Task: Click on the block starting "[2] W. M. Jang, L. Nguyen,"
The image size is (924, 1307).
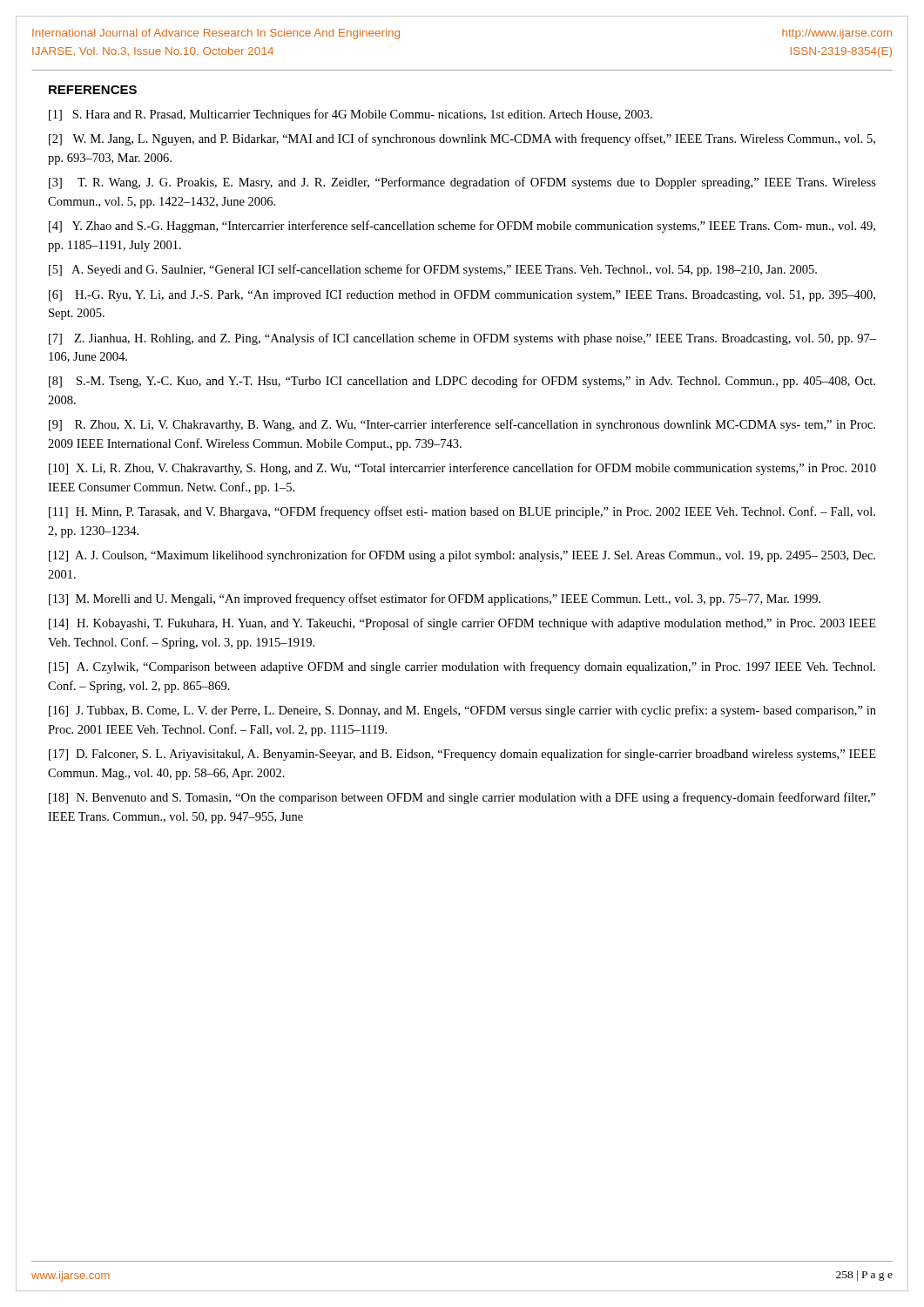Action: (x=462, y=148)
